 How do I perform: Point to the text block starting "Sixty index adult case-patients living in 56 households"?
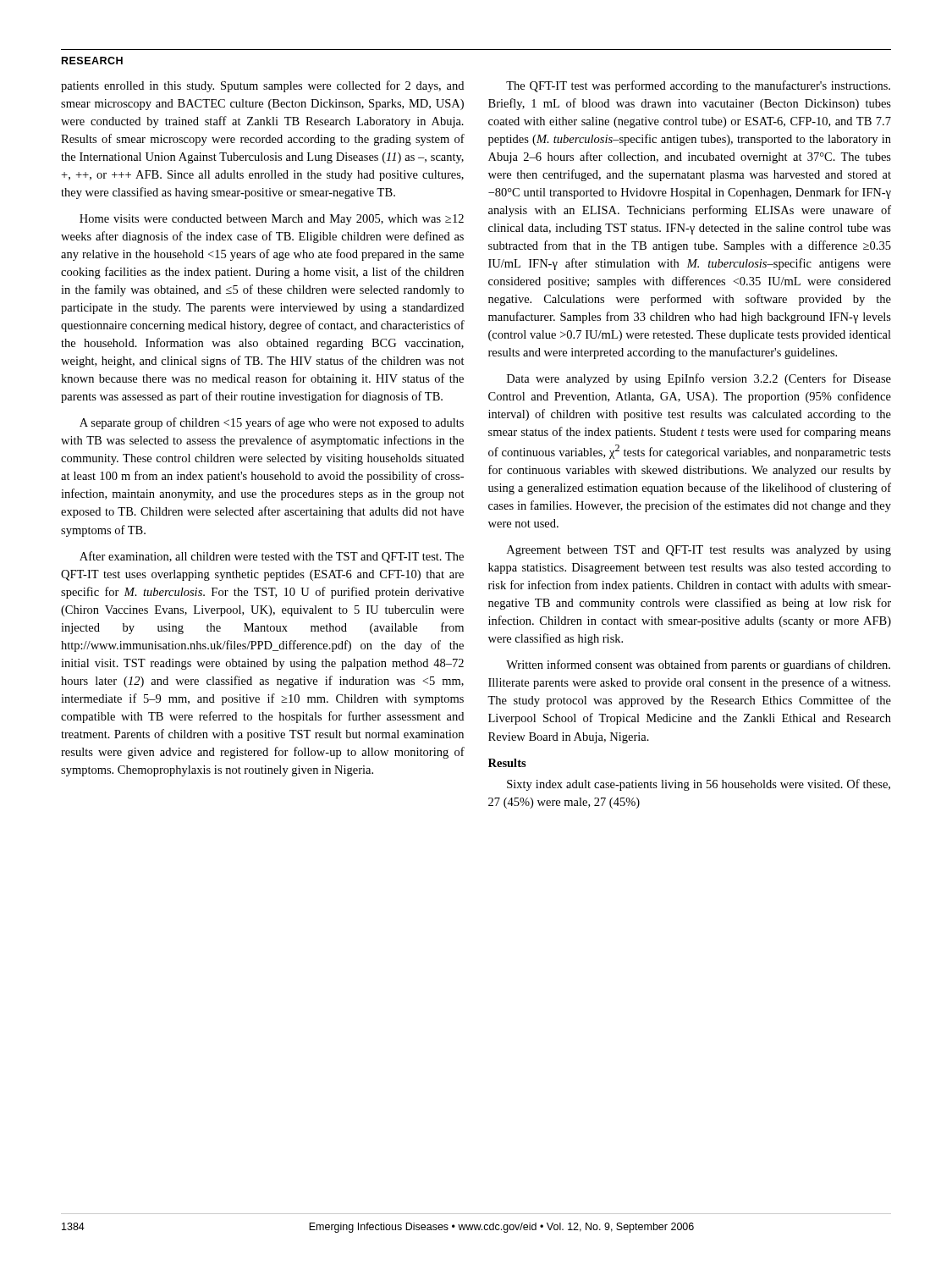pyautogui.click(x=689, y=793)
